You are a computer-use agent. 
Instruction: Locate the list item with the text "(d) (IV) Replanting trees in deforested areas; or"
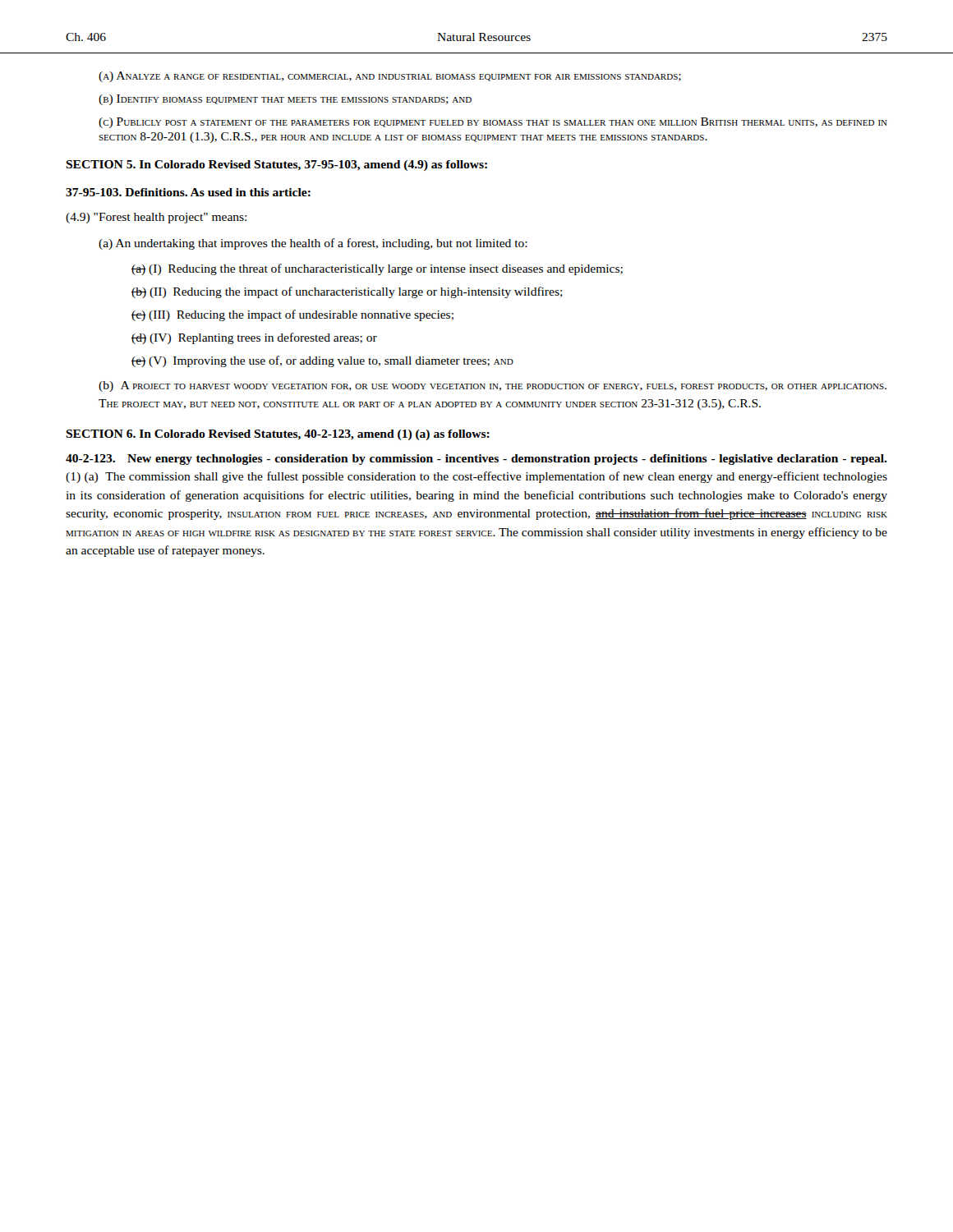tap(254, 337)
